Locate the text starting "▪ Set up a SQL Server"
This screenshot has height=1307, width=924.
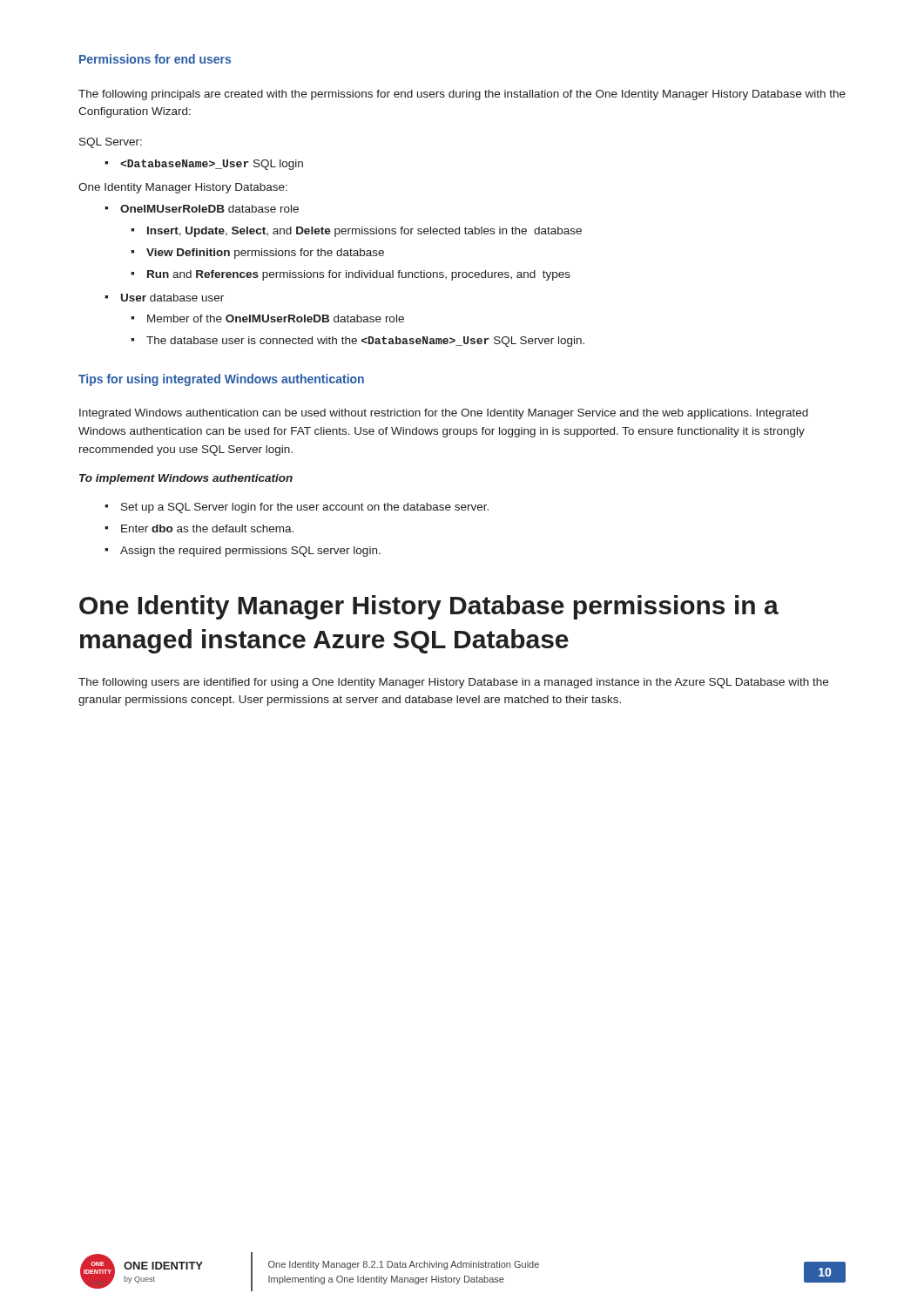pos(297,507)
